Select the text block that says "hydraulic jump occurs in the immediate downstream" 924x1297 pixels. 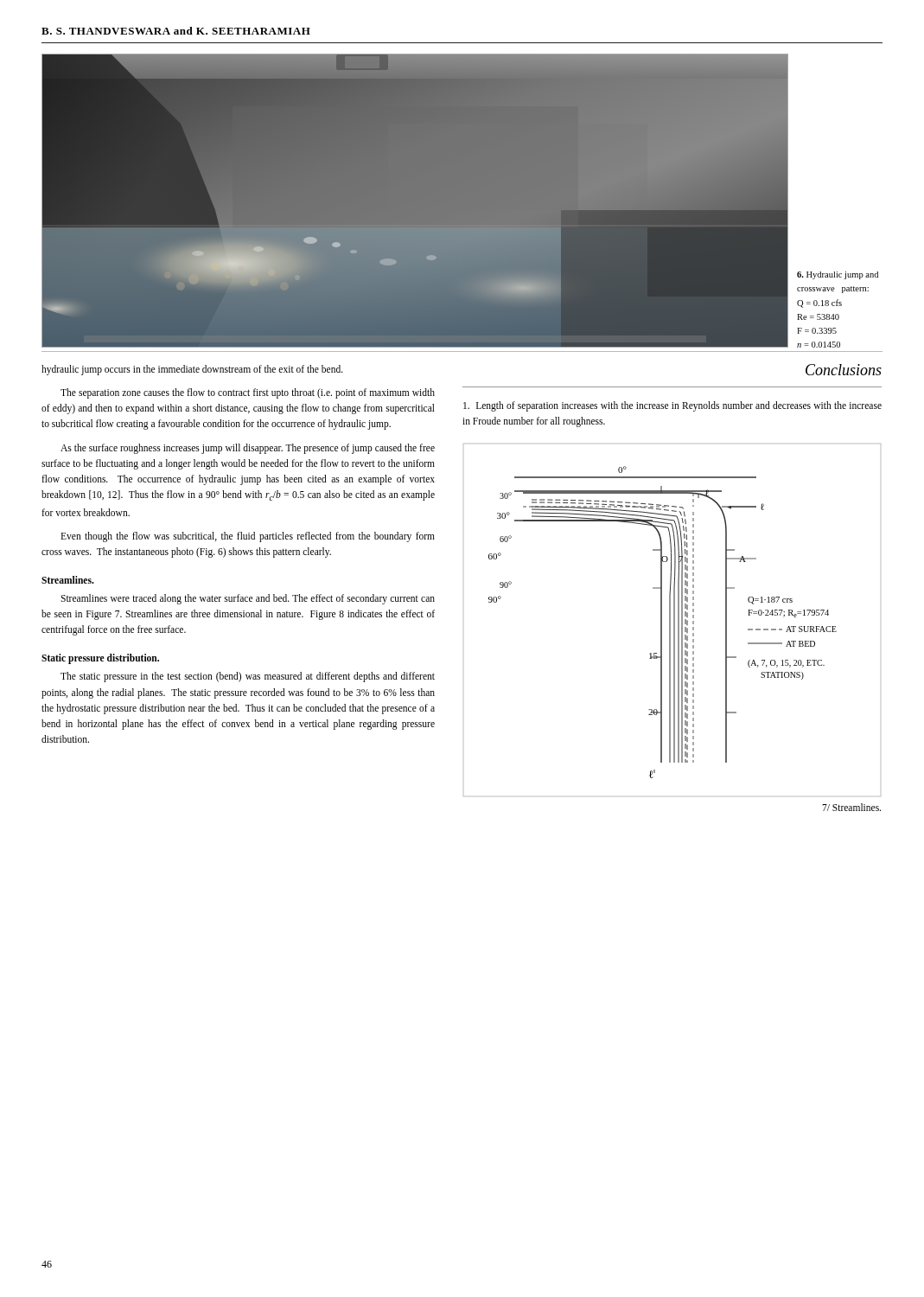point(192,369)
